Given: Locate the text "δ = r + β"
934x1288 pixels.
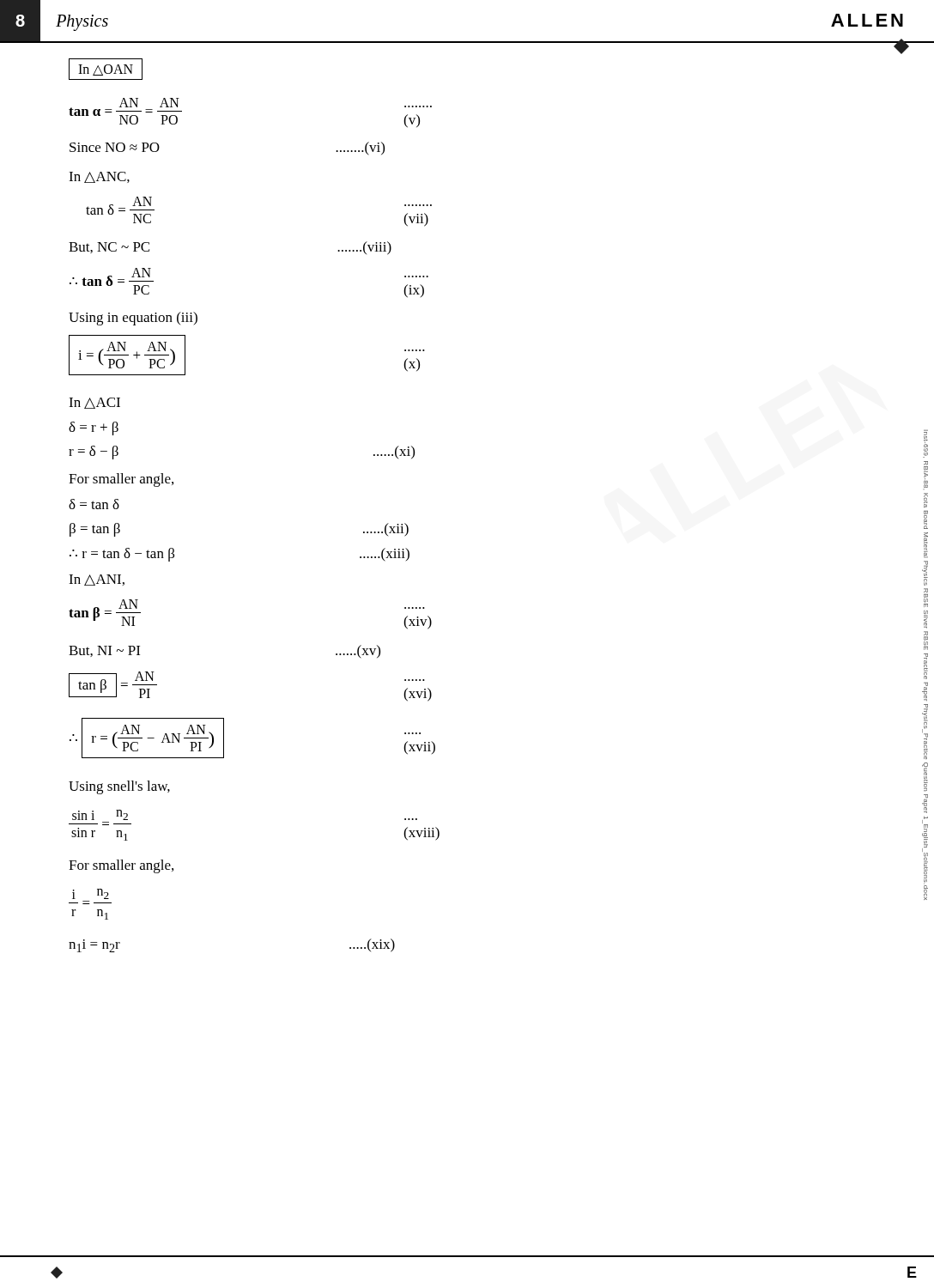Looking at the screenshot, I should 94,427.
